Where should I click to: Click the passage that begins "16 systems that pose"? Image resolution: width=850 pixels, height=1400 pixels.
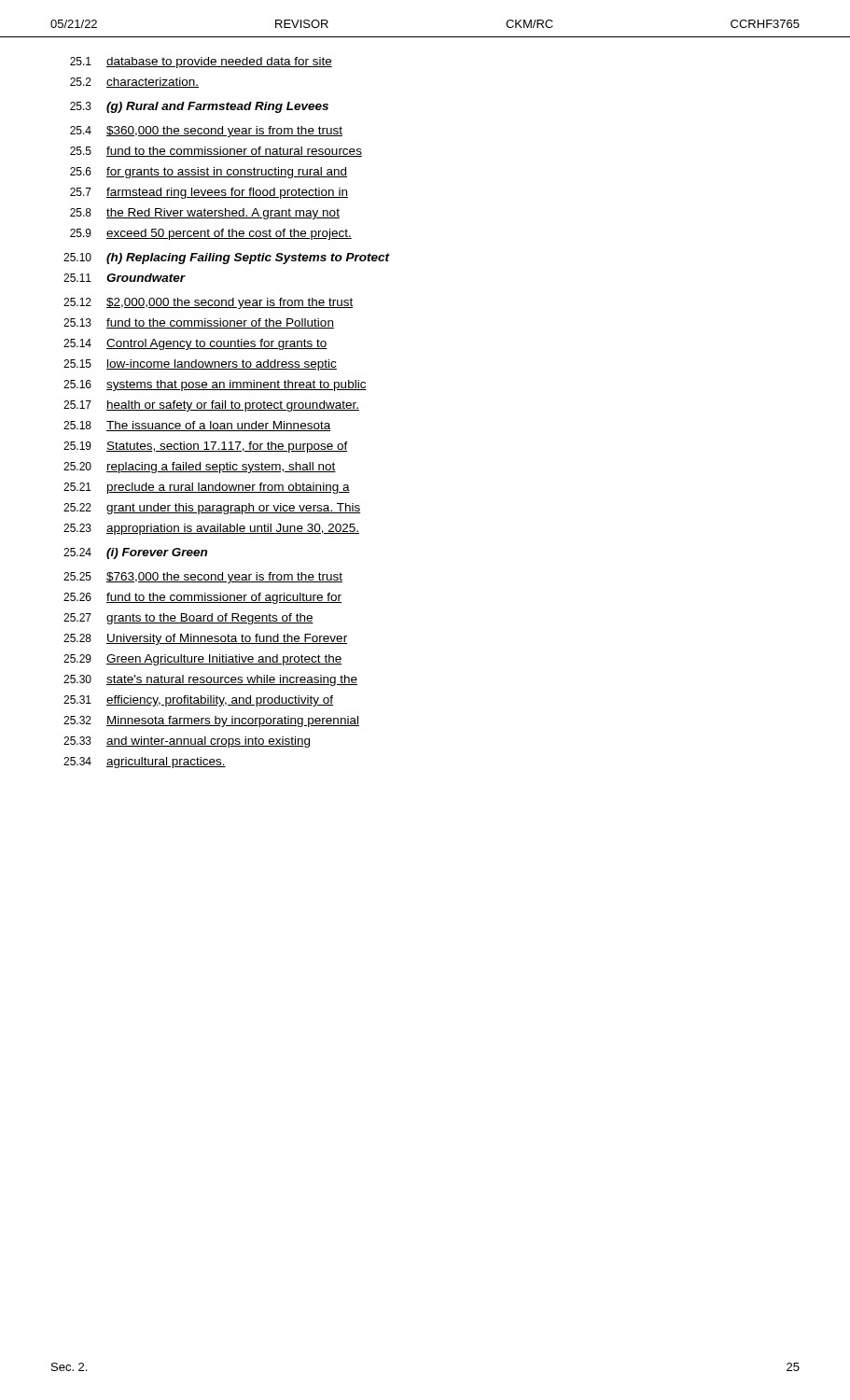click(x=215, y=385)
